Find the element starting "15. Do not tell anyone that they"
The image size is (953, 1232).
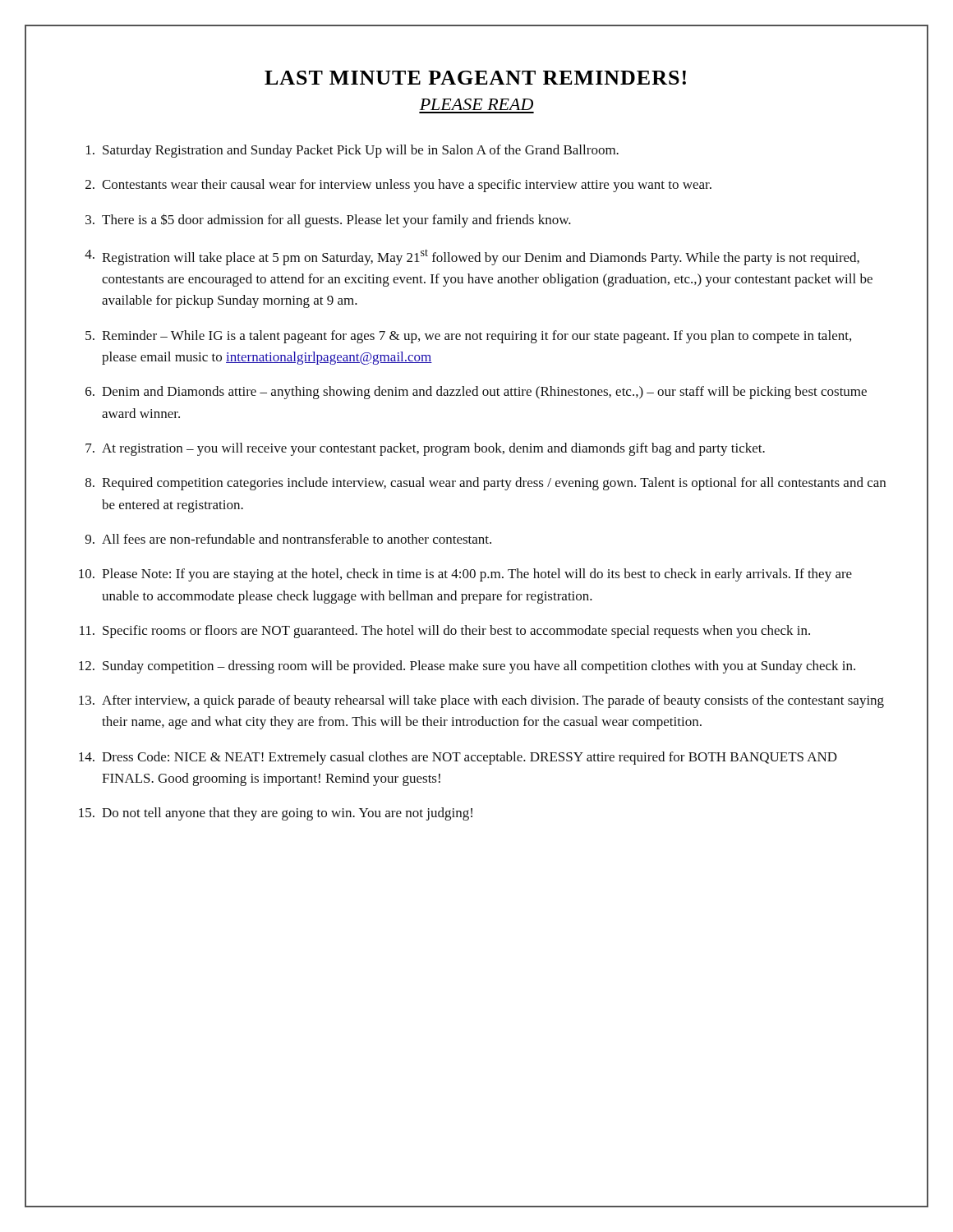(476, 813)
